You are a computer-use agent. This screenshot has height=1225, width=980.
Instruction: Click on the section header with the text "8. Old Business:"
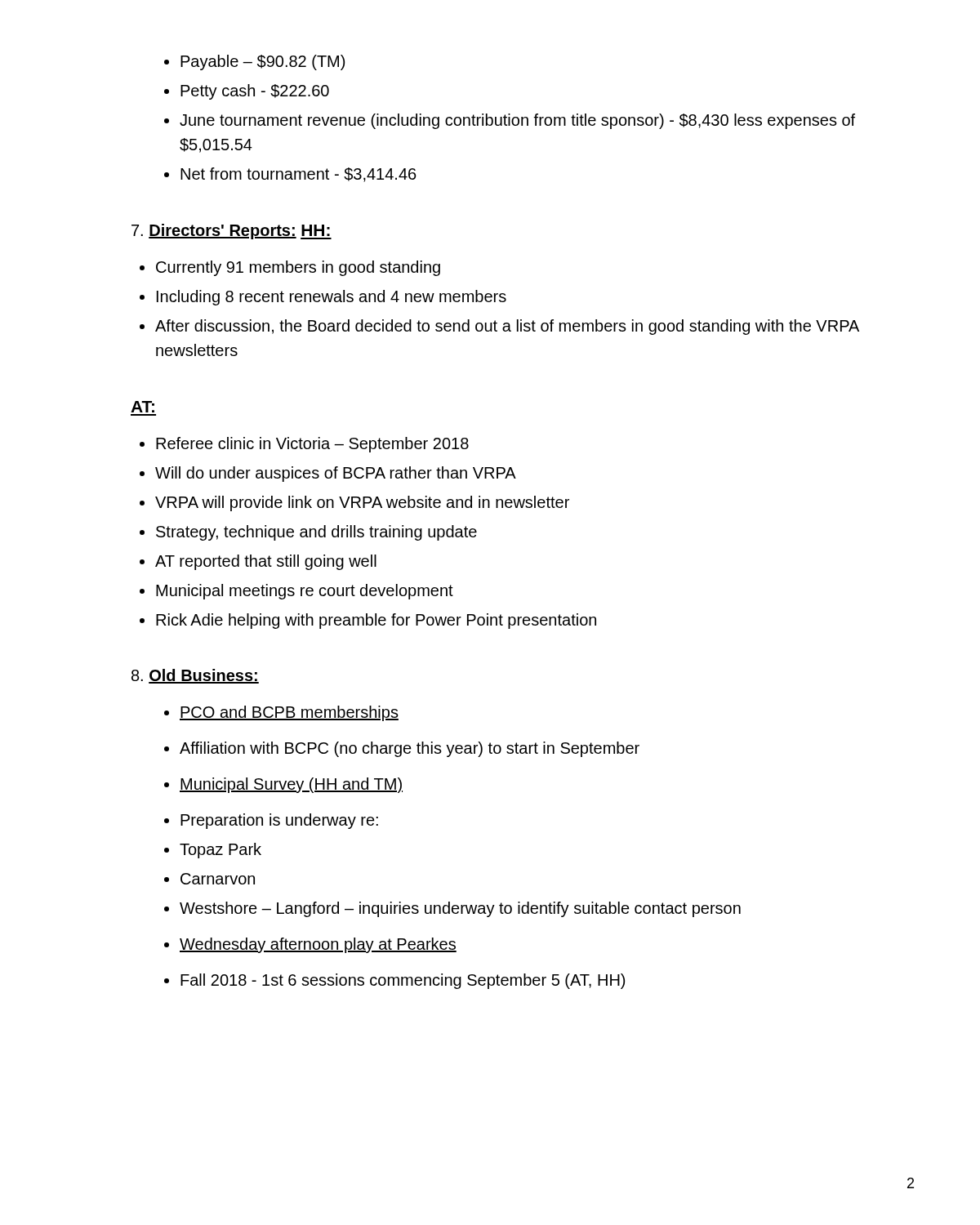[x=195, y=675]
